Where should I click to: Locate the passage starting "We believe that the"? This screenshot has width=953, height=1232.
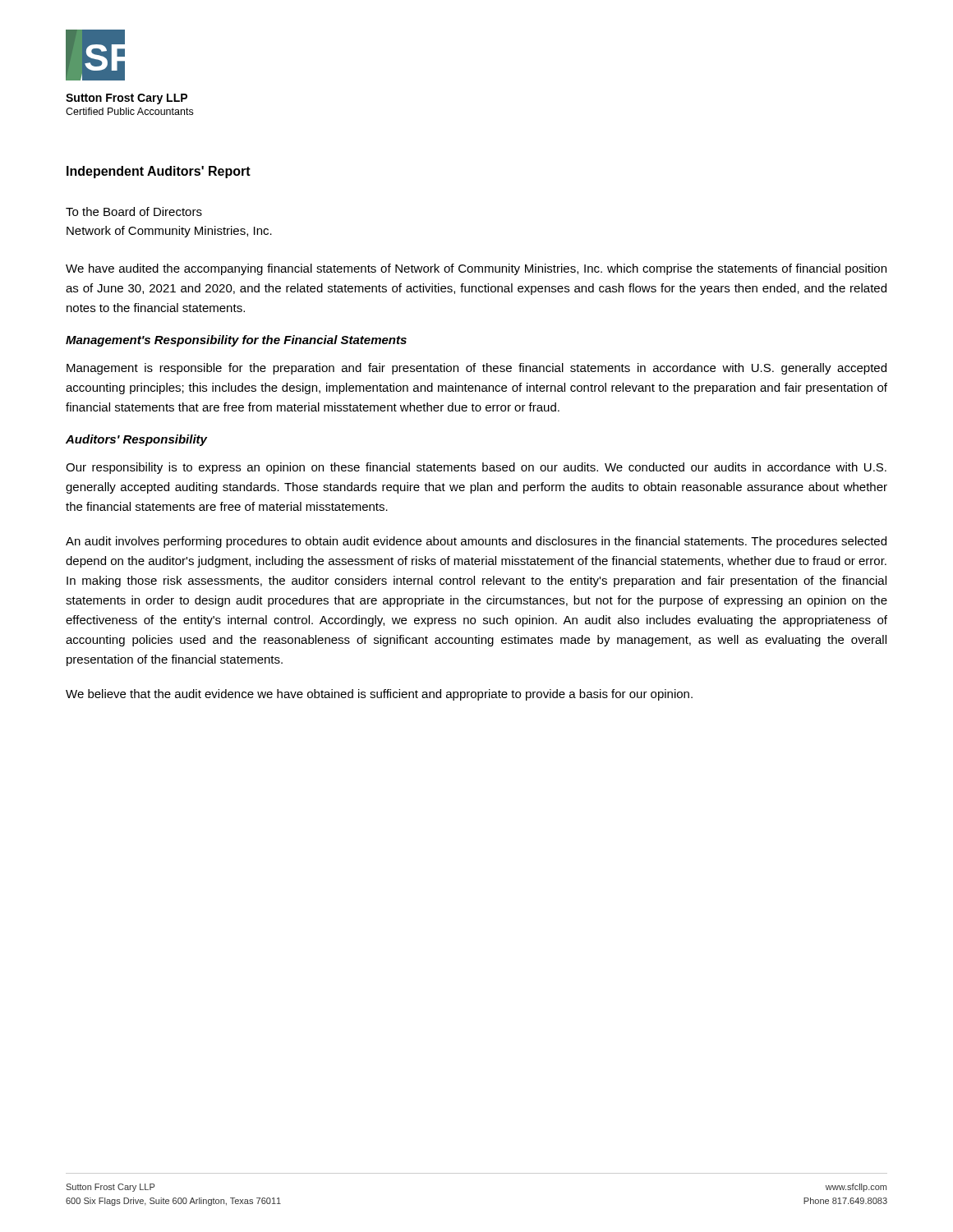pos(380,693)
